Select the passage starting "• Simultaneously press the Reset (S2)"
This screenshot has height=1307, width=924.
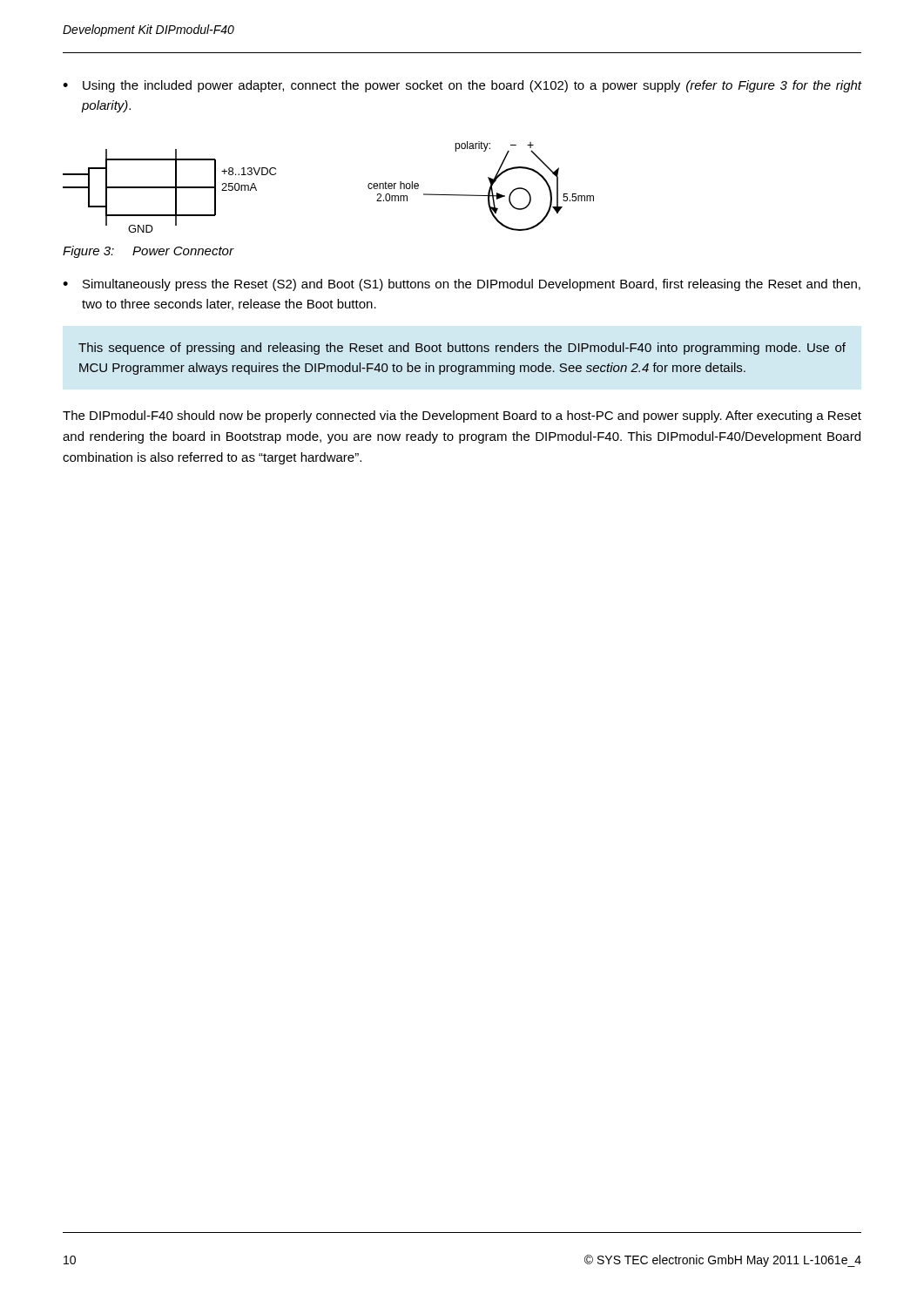tap(462, 293)
